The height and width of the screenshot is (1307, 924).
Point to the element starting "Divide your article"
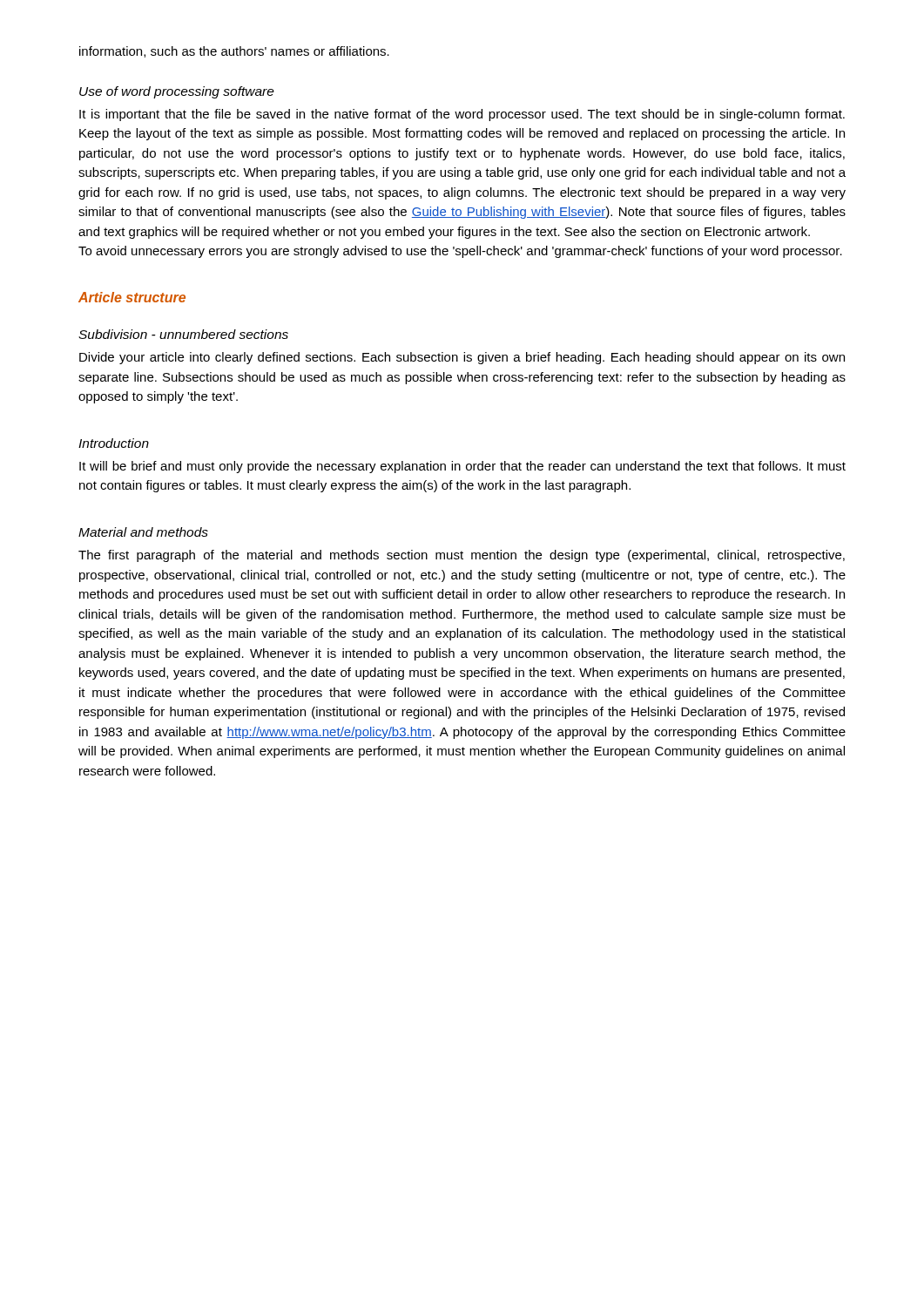pos(462,377)
